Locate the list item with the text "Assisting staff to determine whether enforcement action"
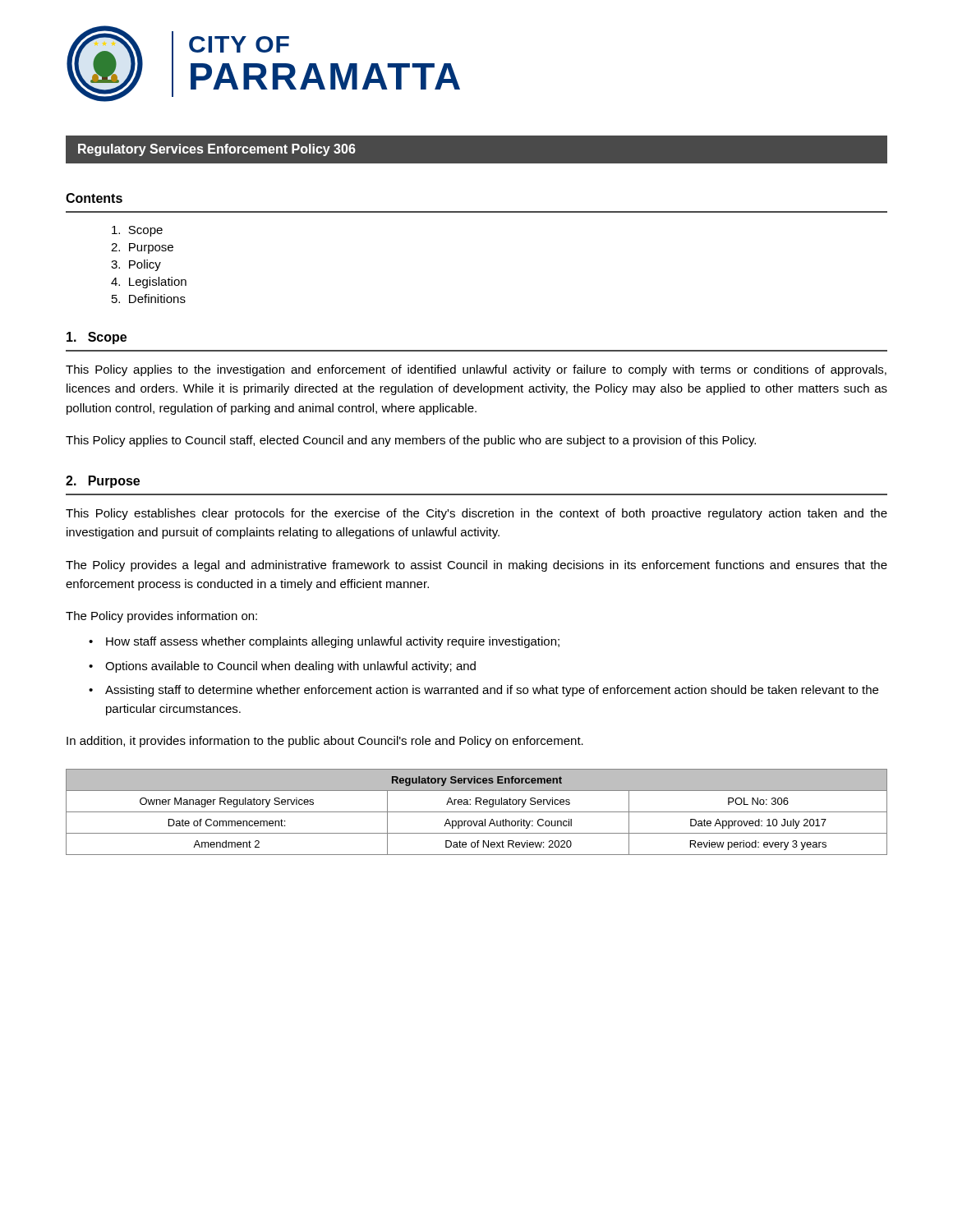This screenshot has height=1232, width=953. (x=492, y=699)
